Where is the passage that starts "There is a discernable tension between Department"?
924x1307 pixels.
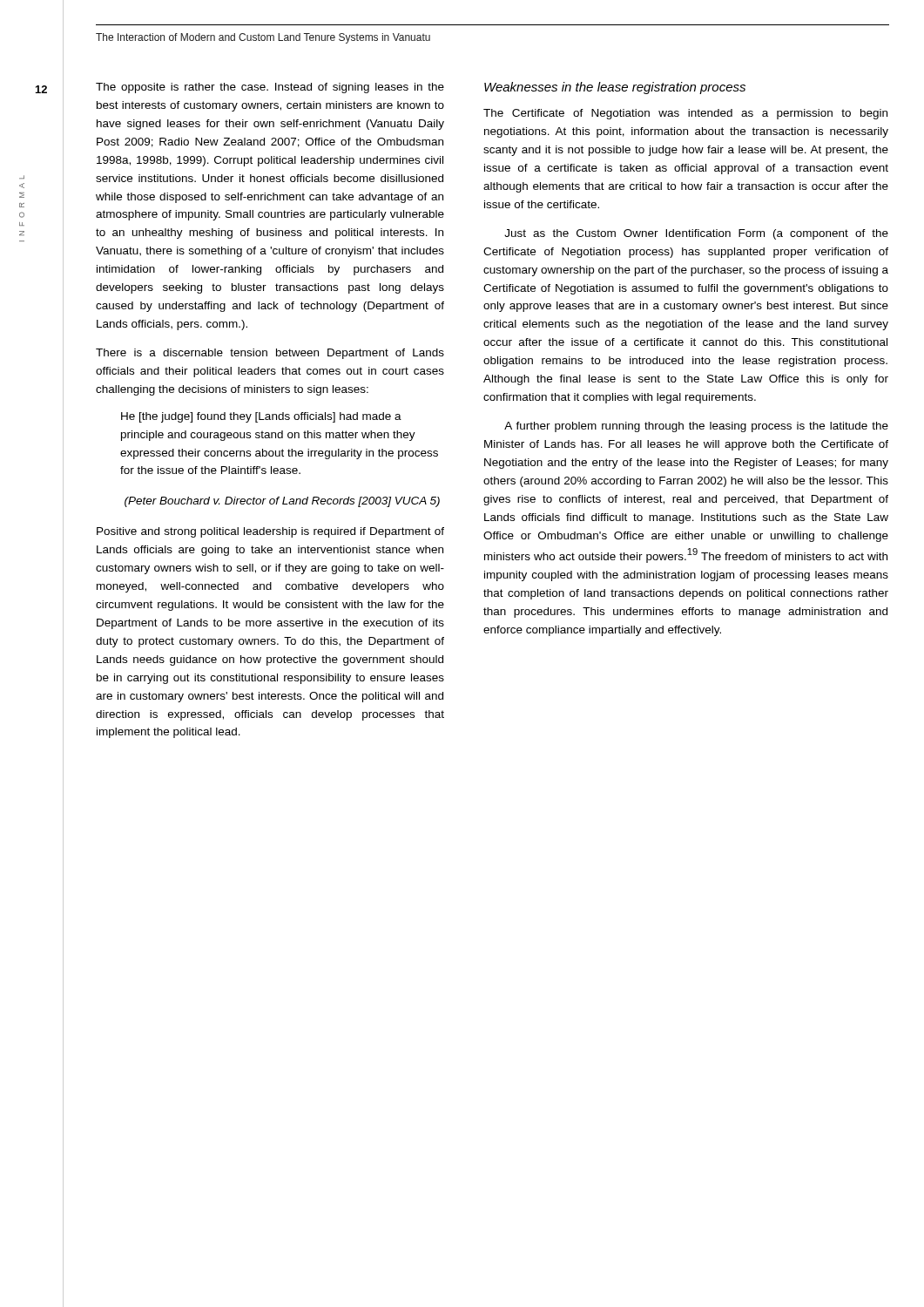pos(270,371)
